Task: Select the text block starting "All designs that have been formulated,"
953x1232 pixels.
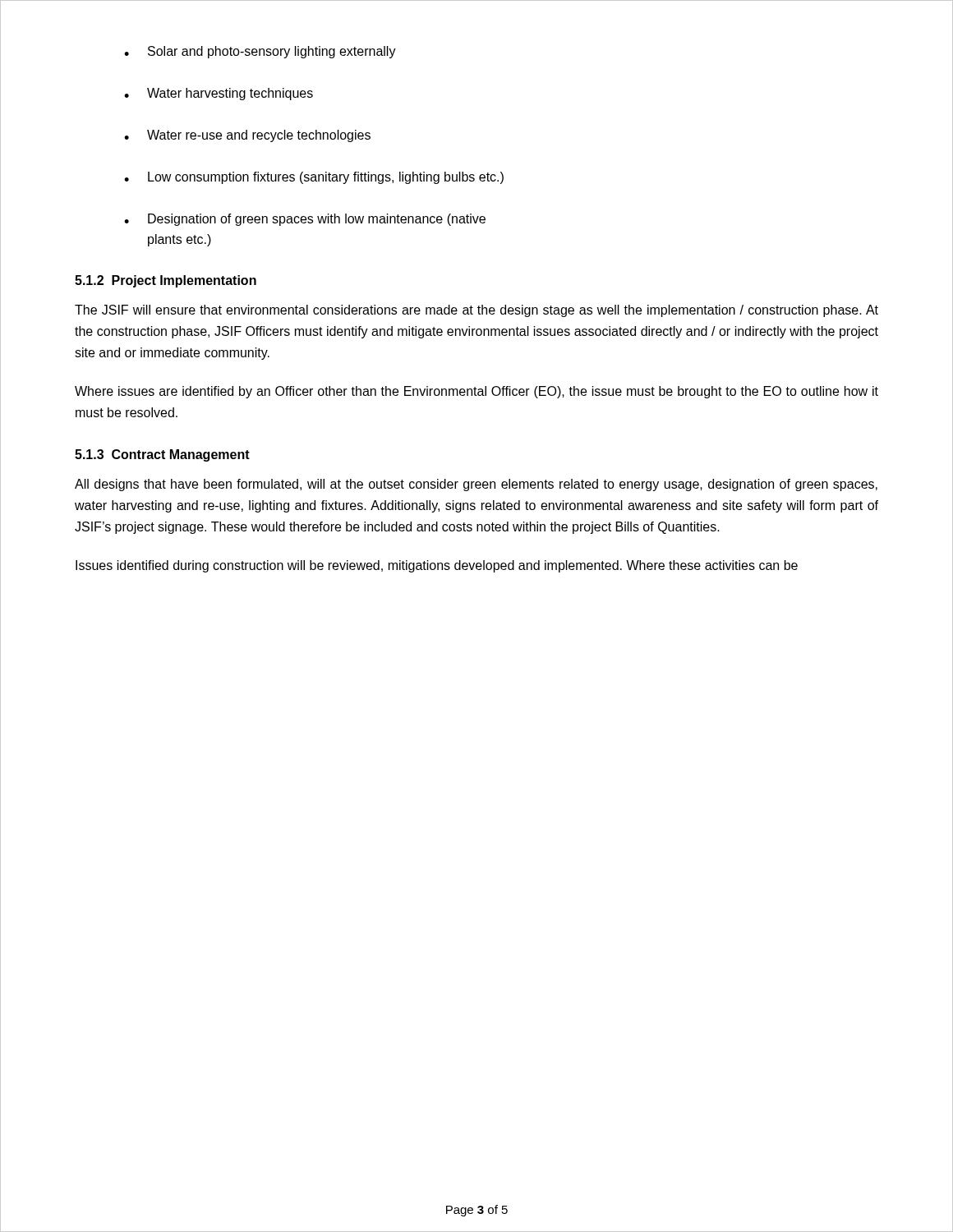Action: pos(476,505)
